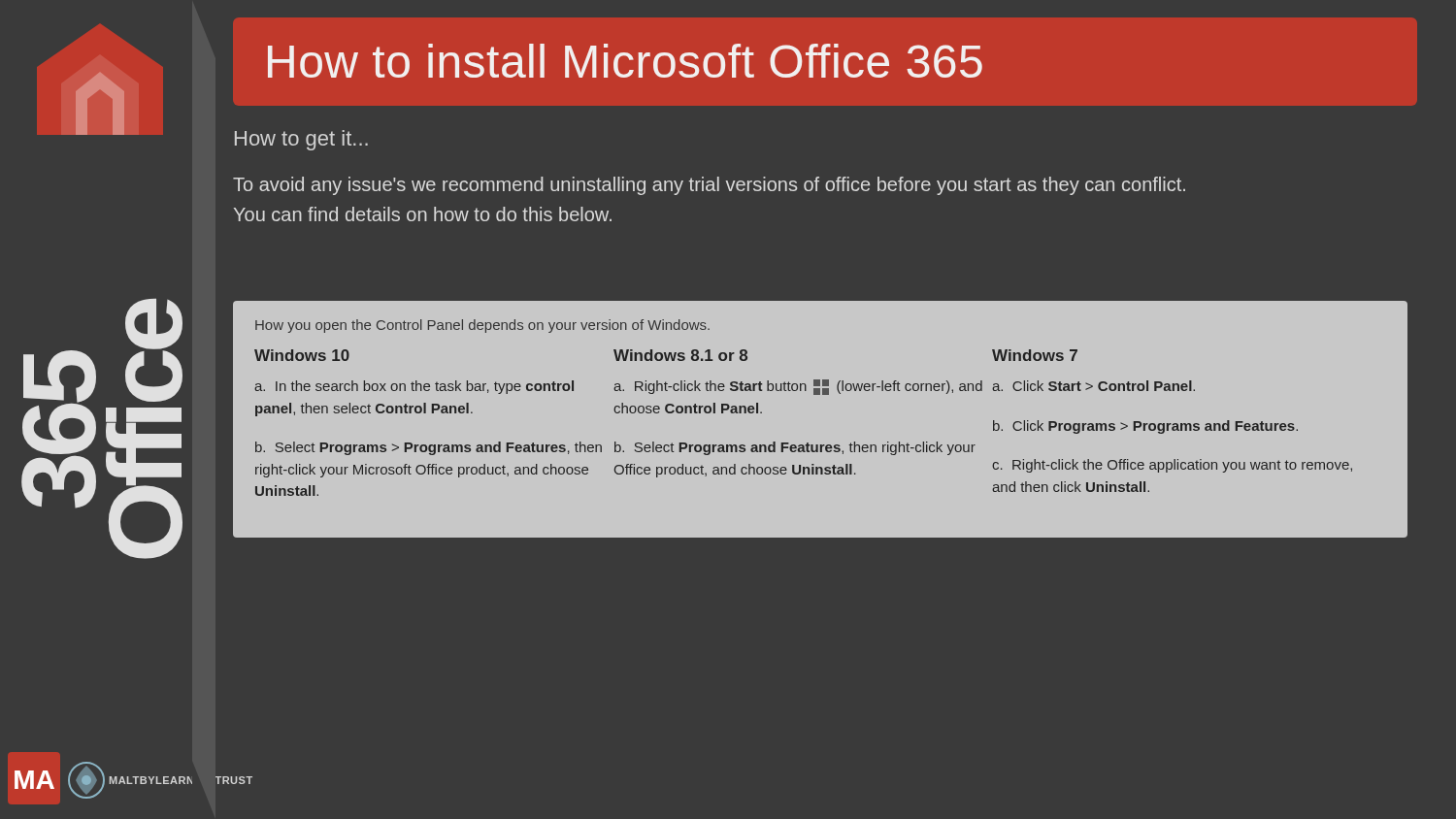Image resolution: width=1456 pixels, height=819 pixels.
Task: Navigate to the block starting "c. Right-click the Office application you want"
Action: click(1173, 475)
